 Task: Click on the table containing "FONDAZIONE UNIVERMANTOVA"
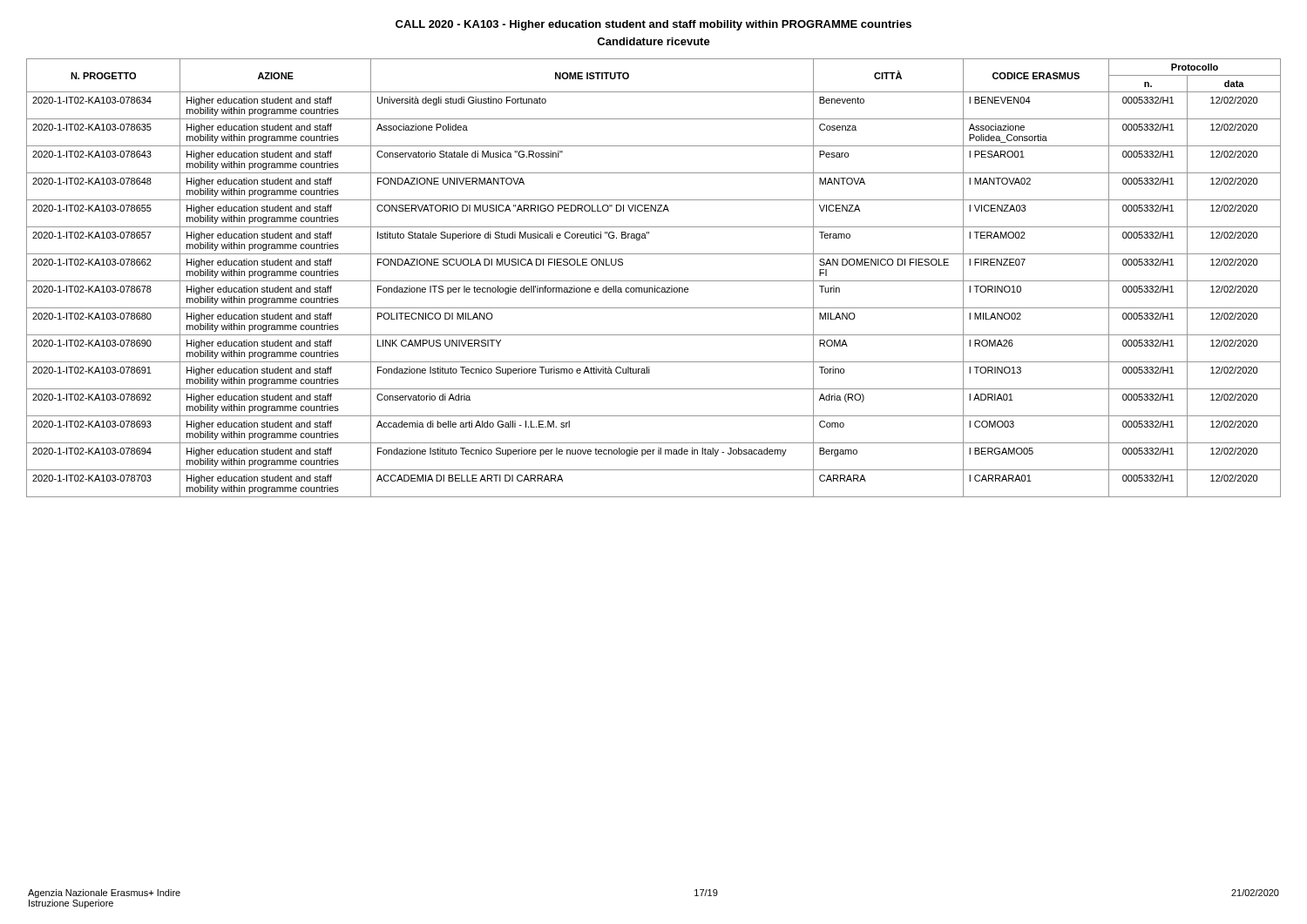654,278
